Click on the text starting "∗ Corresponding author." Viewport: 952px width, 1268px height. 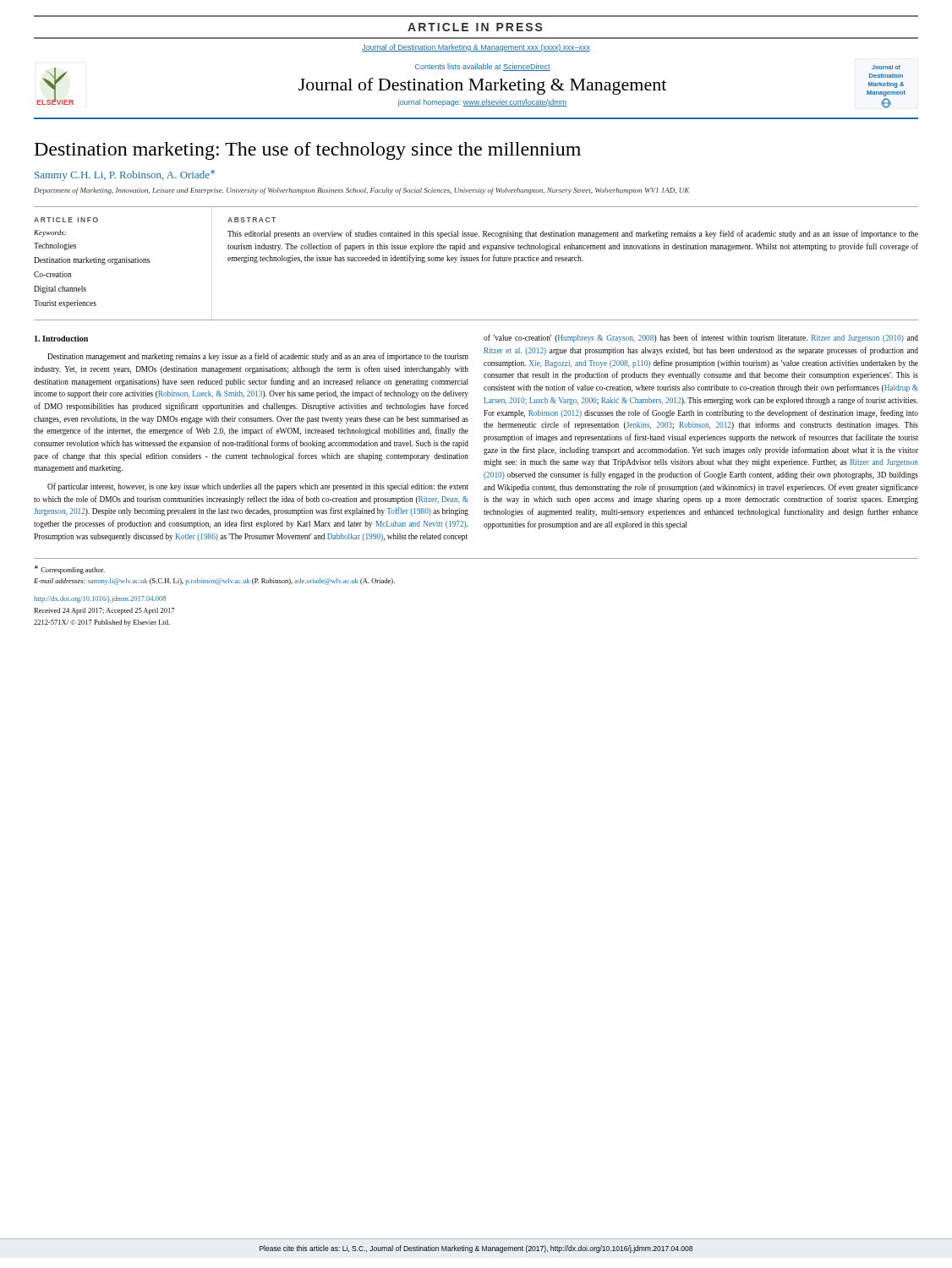point(70,570)
